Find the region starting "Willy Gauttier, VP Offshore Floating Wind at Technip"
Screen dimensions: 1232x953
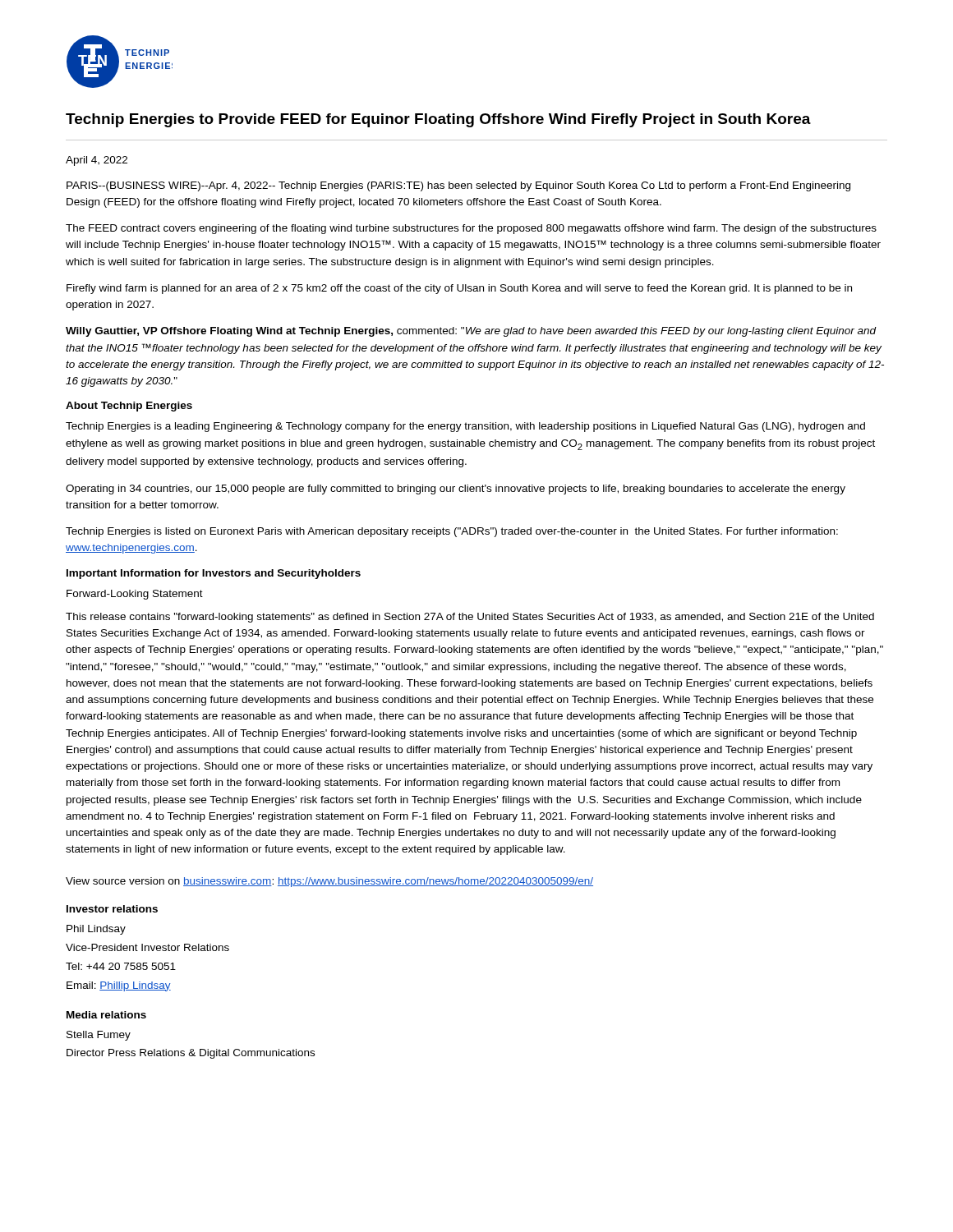pos(475,356)
